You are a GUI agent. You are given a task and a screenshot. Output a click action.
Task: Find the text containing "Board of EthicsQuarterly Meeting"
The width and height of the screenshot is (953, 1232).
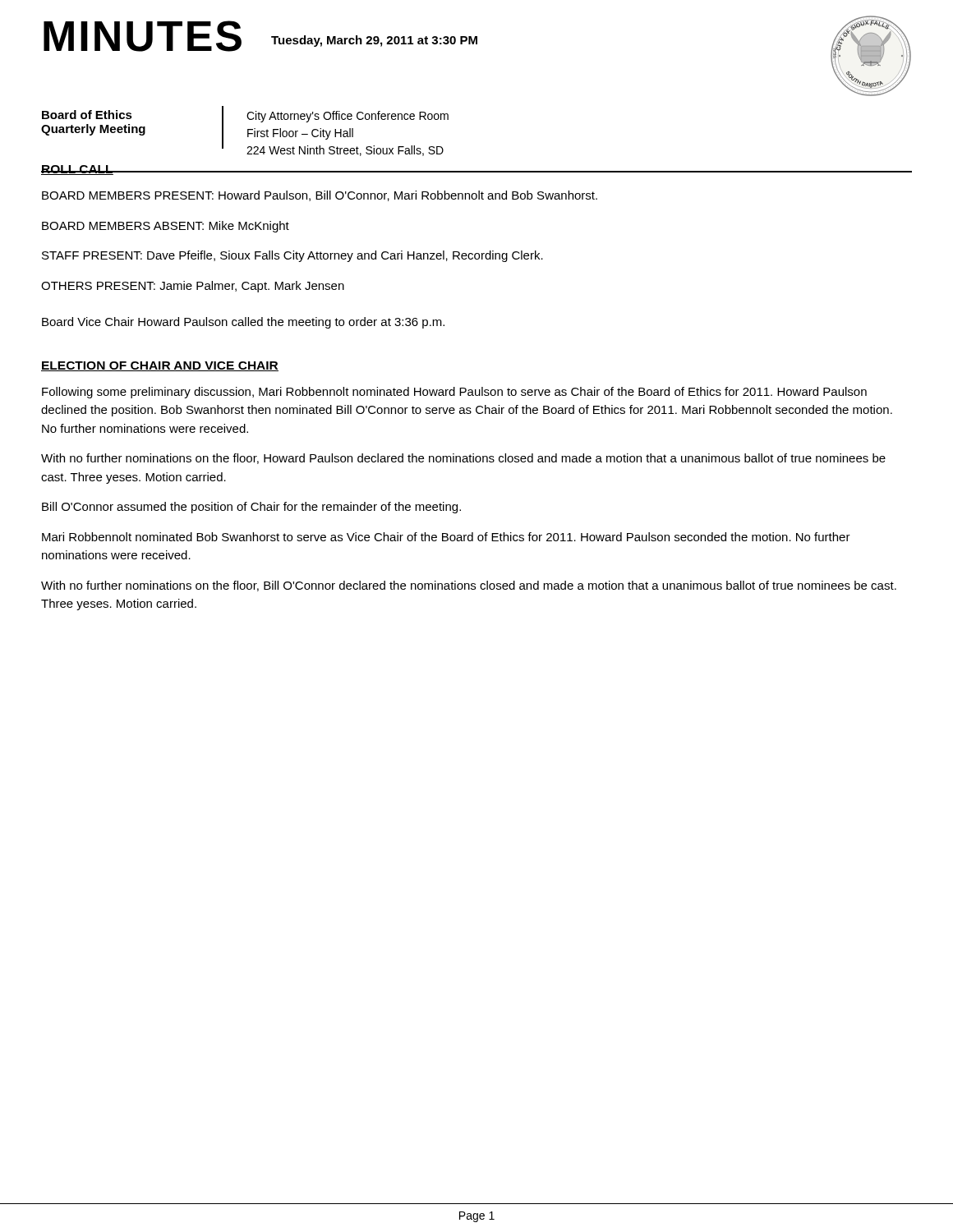(93, 122)
